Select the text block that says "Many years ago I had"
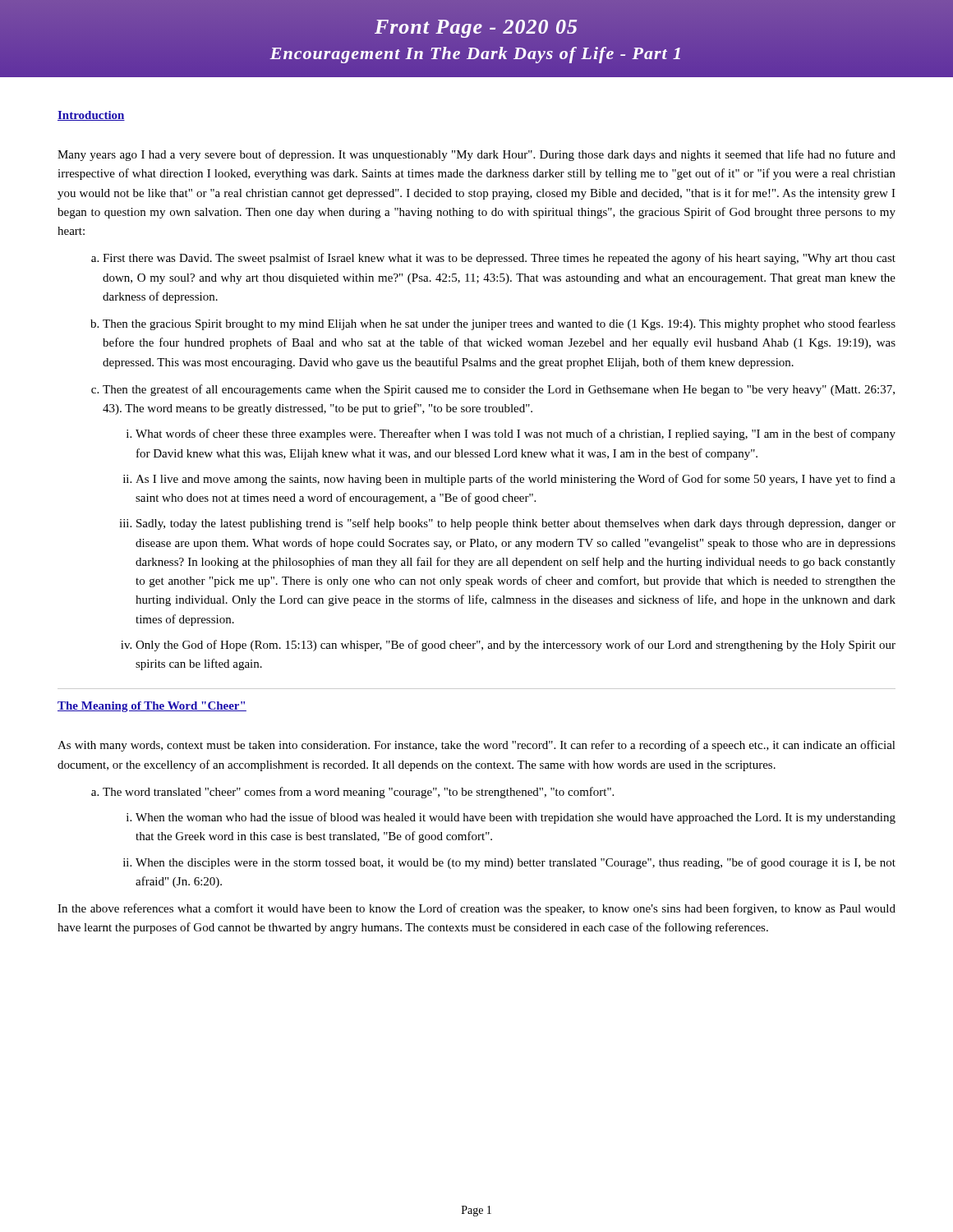This screenshot has width=953, height=1232. pos(476,193)
